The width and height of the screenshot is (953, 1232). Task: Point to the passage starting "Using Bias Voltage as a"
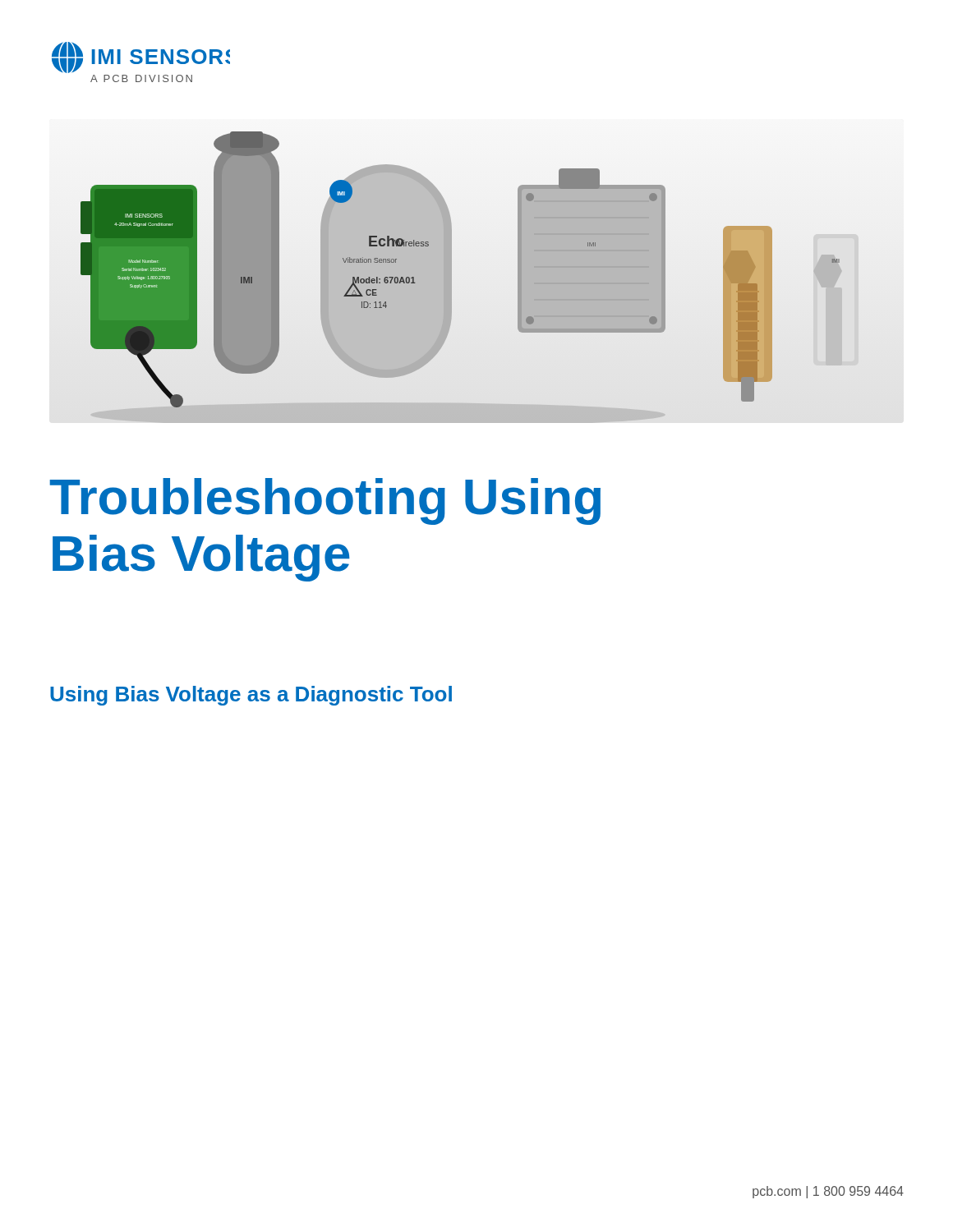coord(296,694)
